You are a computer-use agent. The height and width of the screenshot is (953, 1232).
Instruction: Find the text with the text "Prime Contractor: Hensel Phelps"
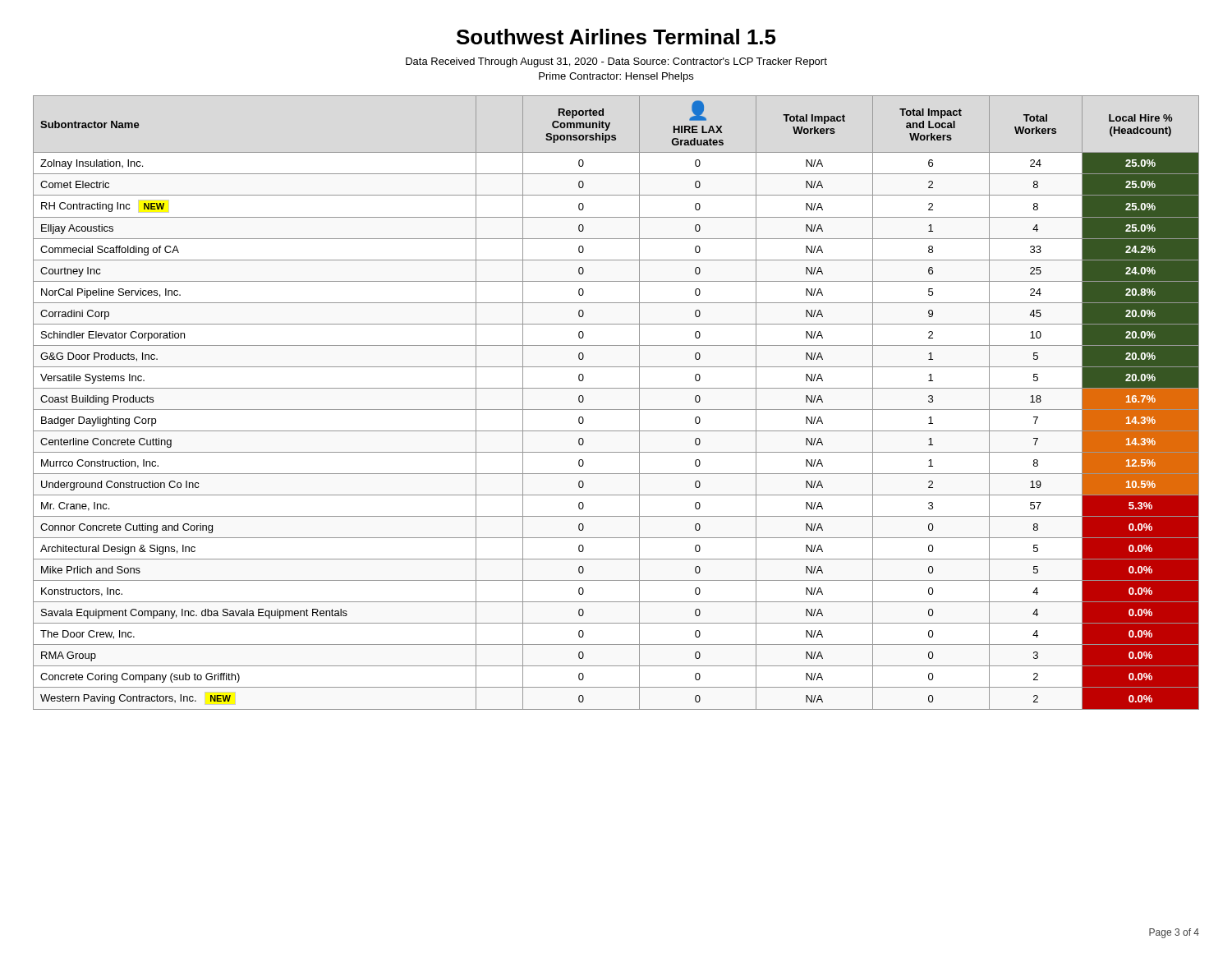click(x=616, y=76)
